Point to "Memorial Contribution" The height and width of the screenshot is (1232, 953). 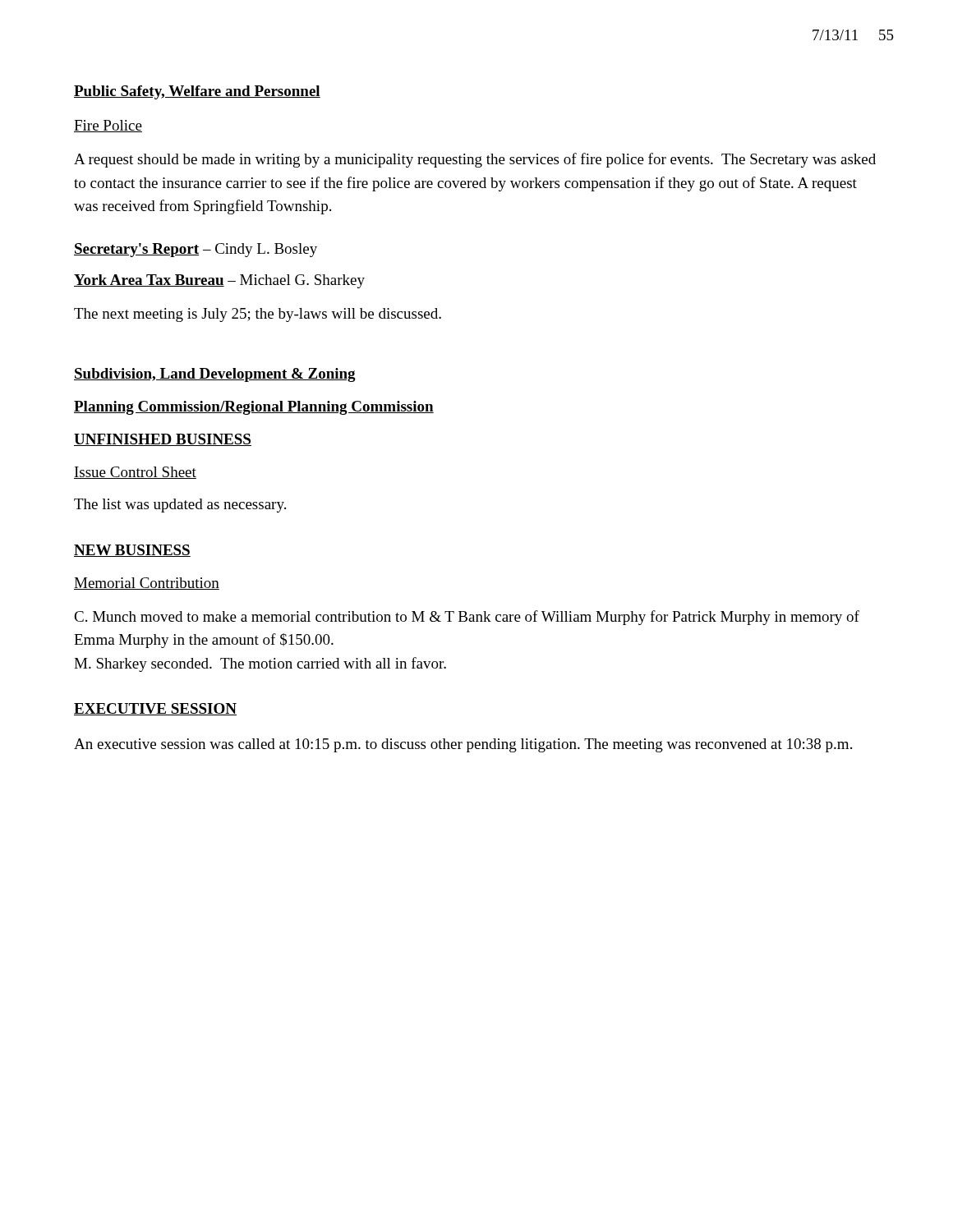coord(147,582)
